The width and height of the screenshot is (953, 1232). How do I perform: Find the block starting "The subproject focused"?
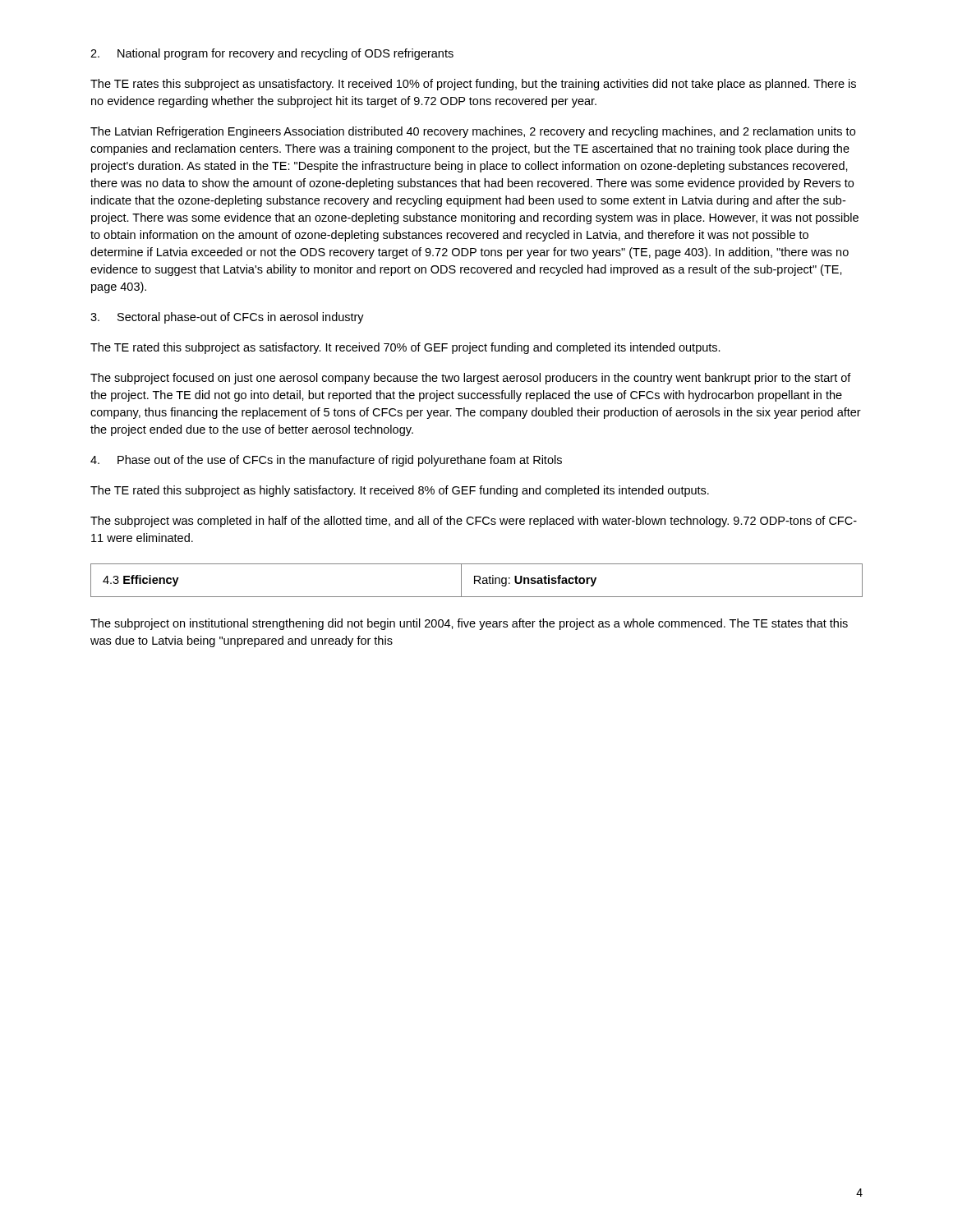click(x=476, y=404)
